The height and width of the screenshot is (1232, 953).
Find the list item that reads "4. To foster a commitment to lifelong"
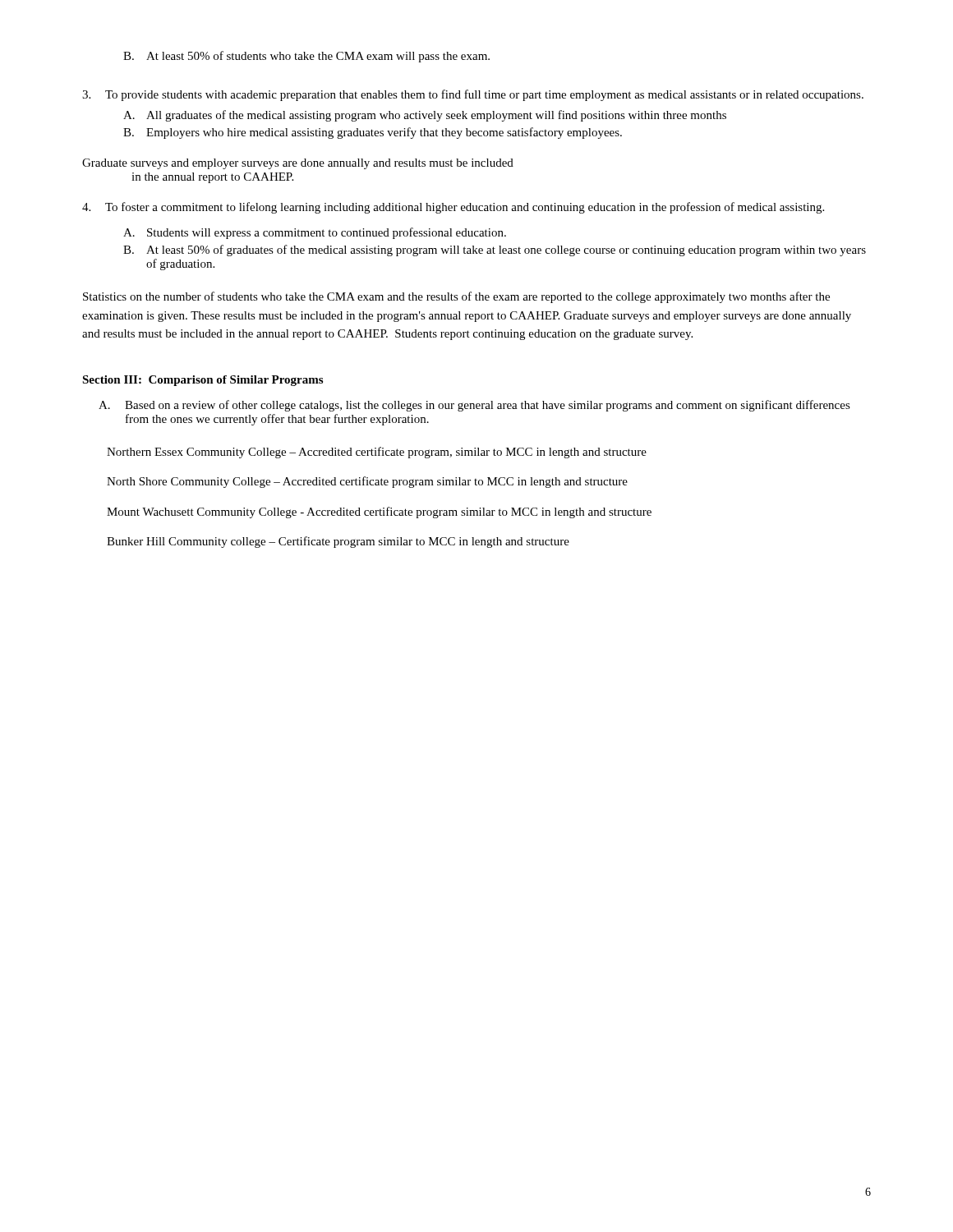[x=476, y=207]
